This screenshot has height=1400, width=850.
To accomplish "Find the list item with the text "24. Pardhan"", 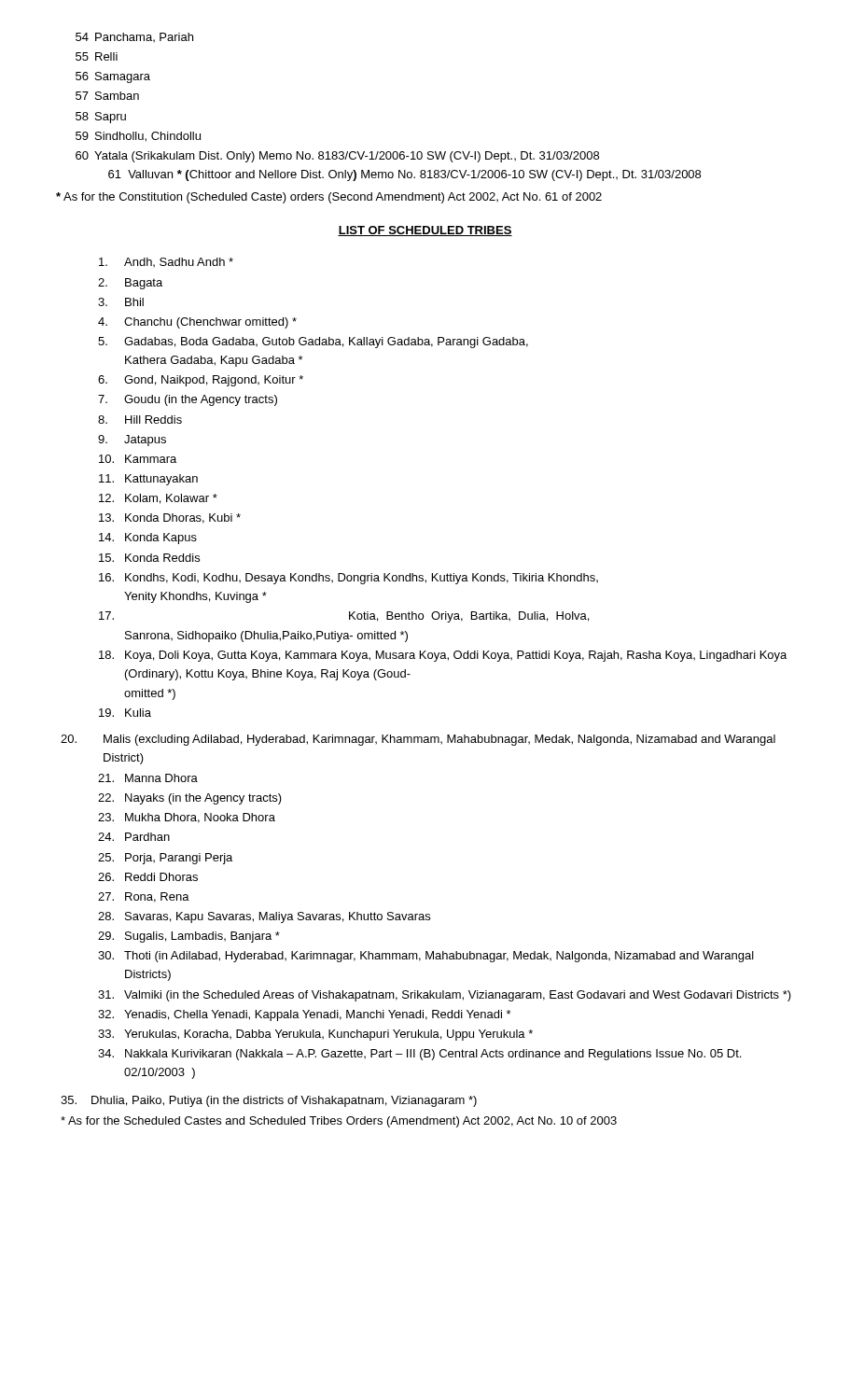I will tap(134, 838).
